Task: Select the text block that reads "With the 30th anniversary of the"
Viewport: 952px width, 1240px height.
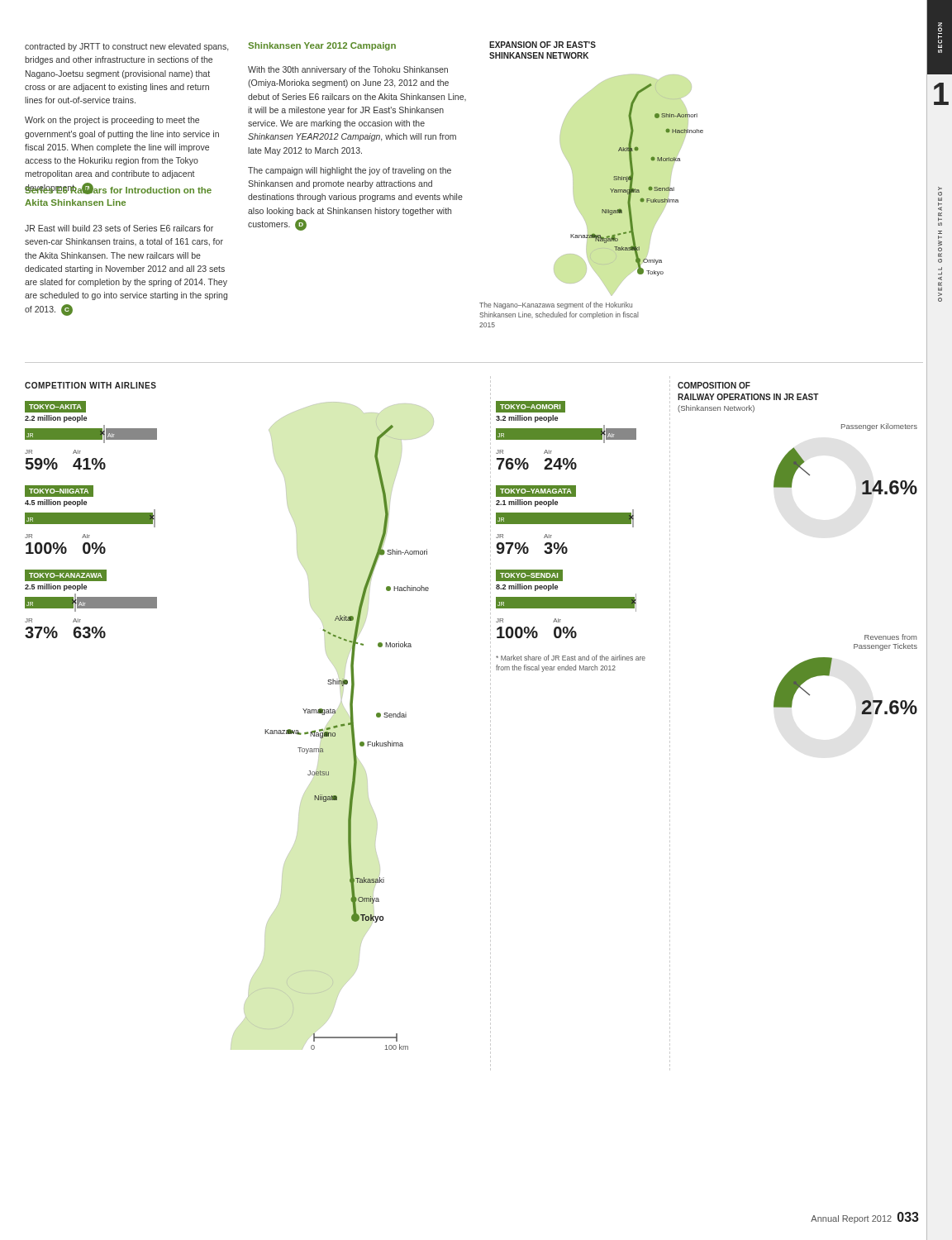Action: 359,147
